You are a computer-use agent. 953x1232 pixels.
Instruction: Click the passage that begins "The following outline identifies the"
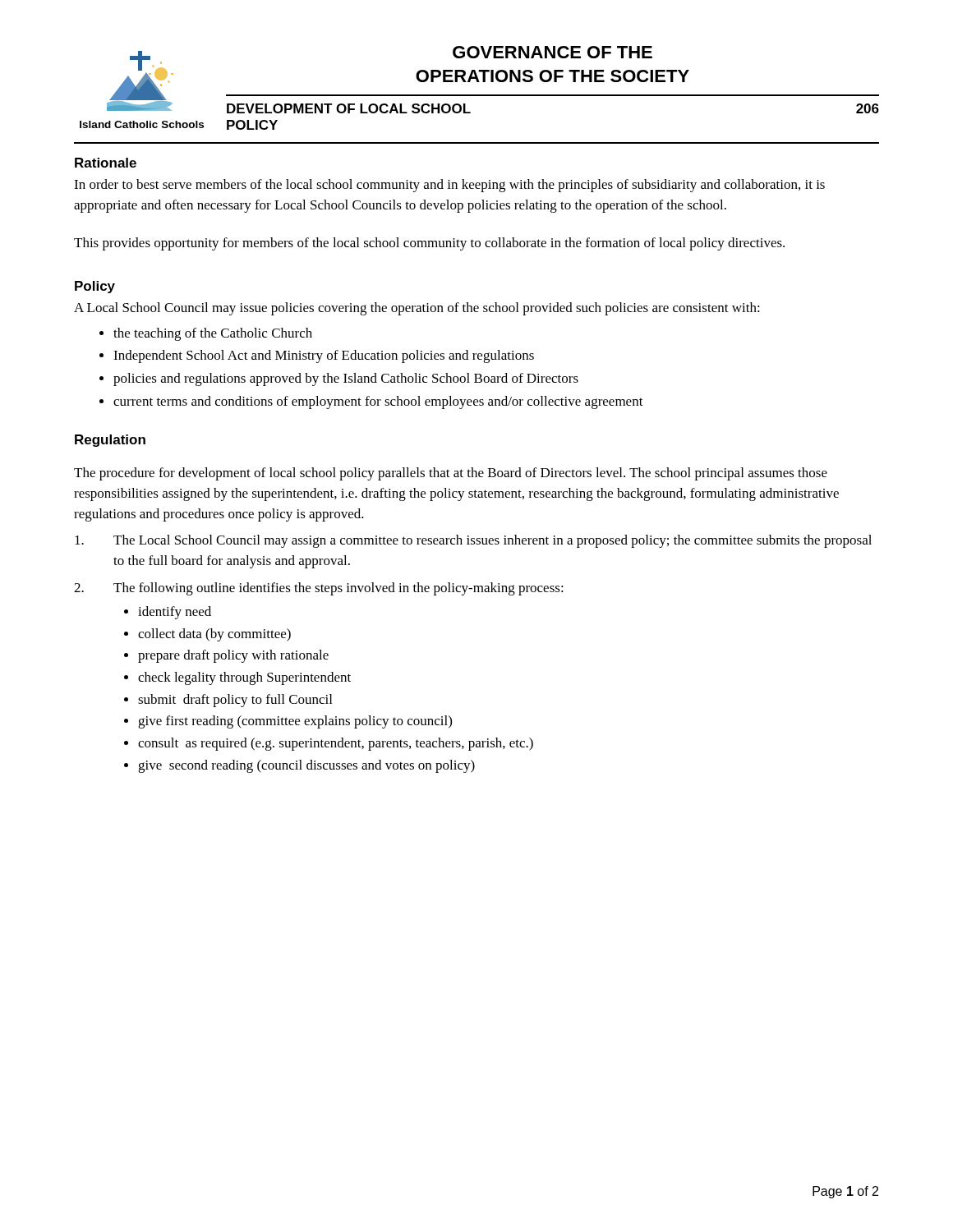339,587
